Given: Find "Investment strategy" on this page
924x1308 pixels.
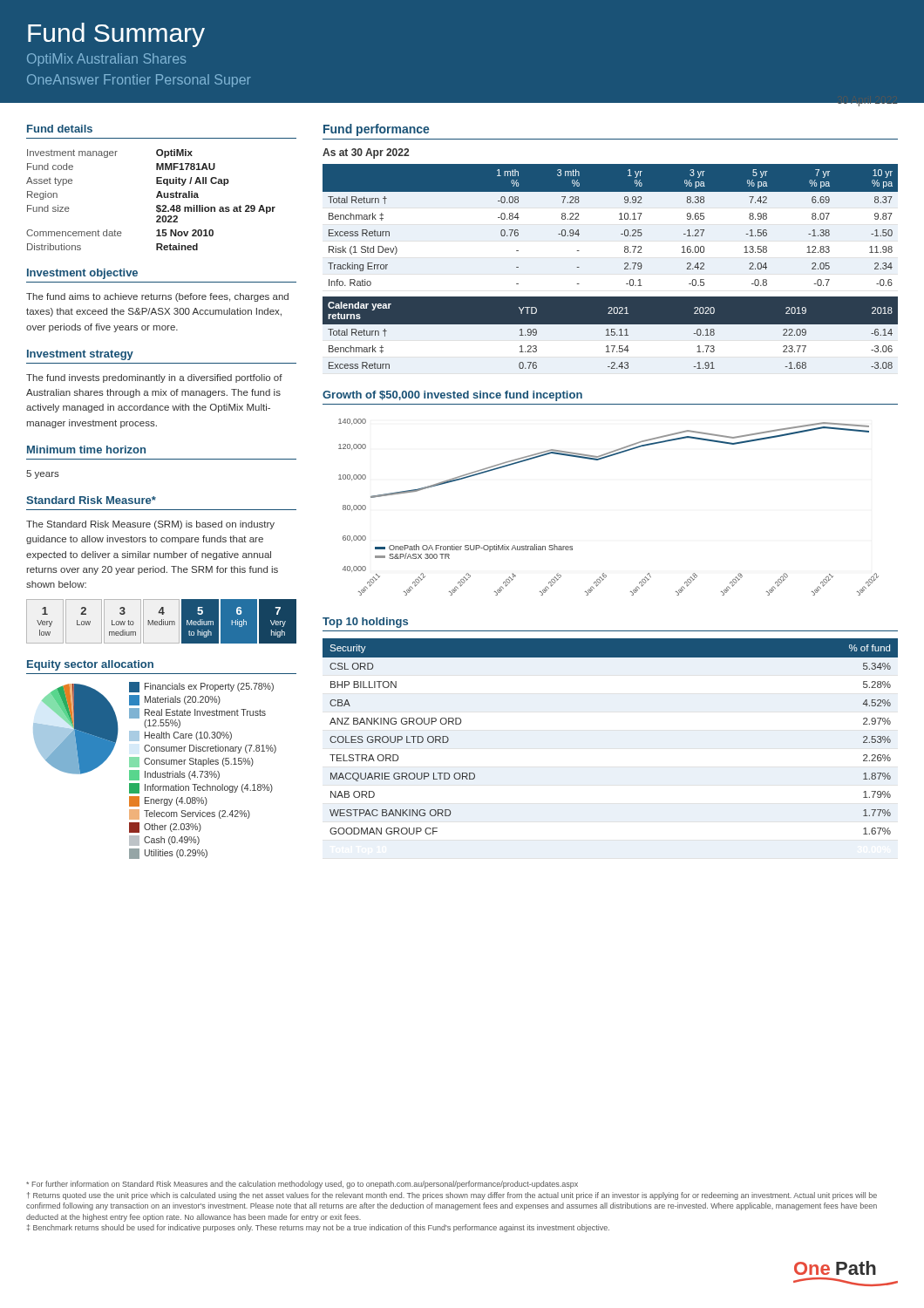Looking at the screenshot, I should 80,353.
